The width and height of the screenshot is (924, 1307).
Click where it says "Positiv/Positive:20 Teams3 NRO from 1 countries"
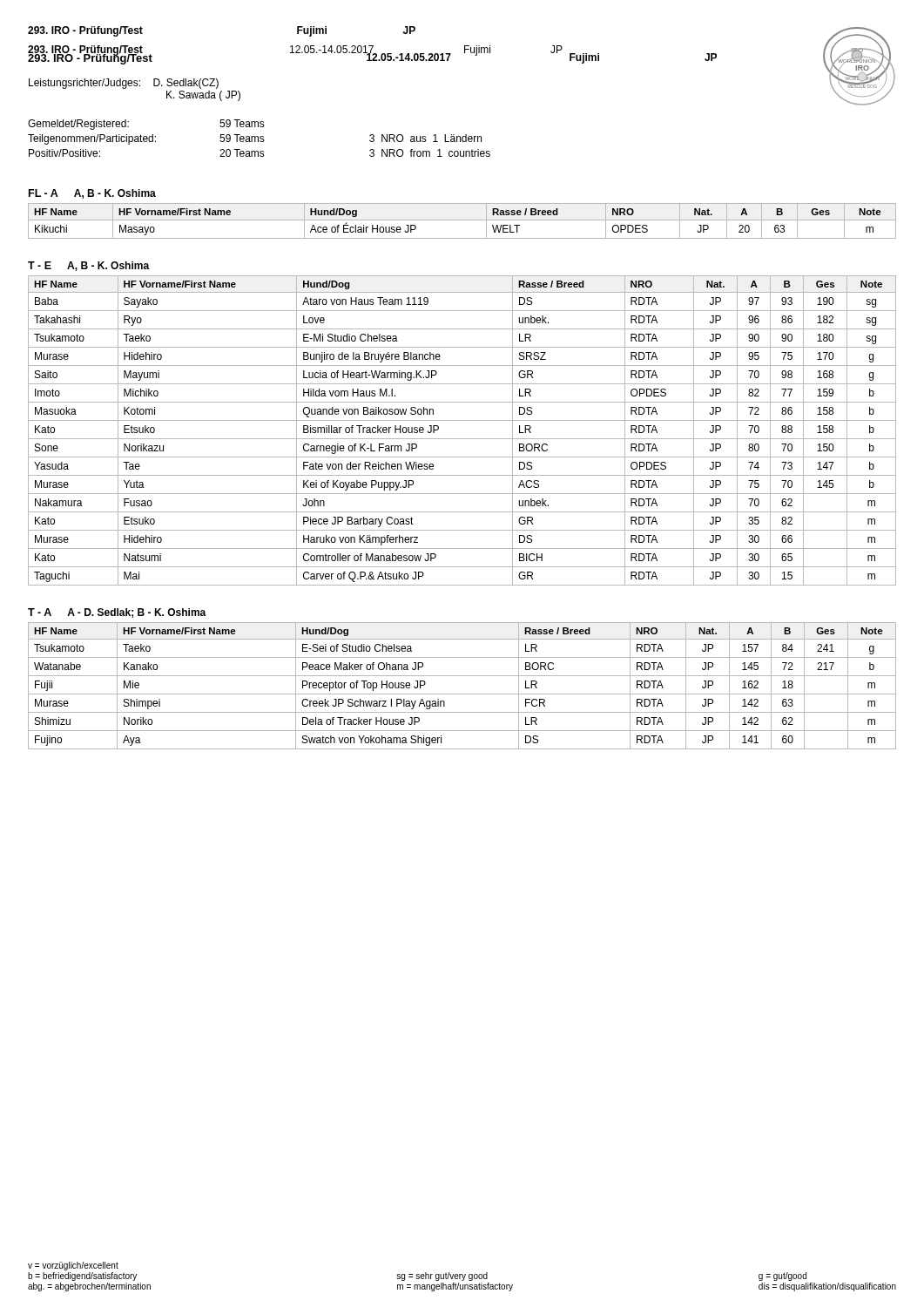[259, 153]
